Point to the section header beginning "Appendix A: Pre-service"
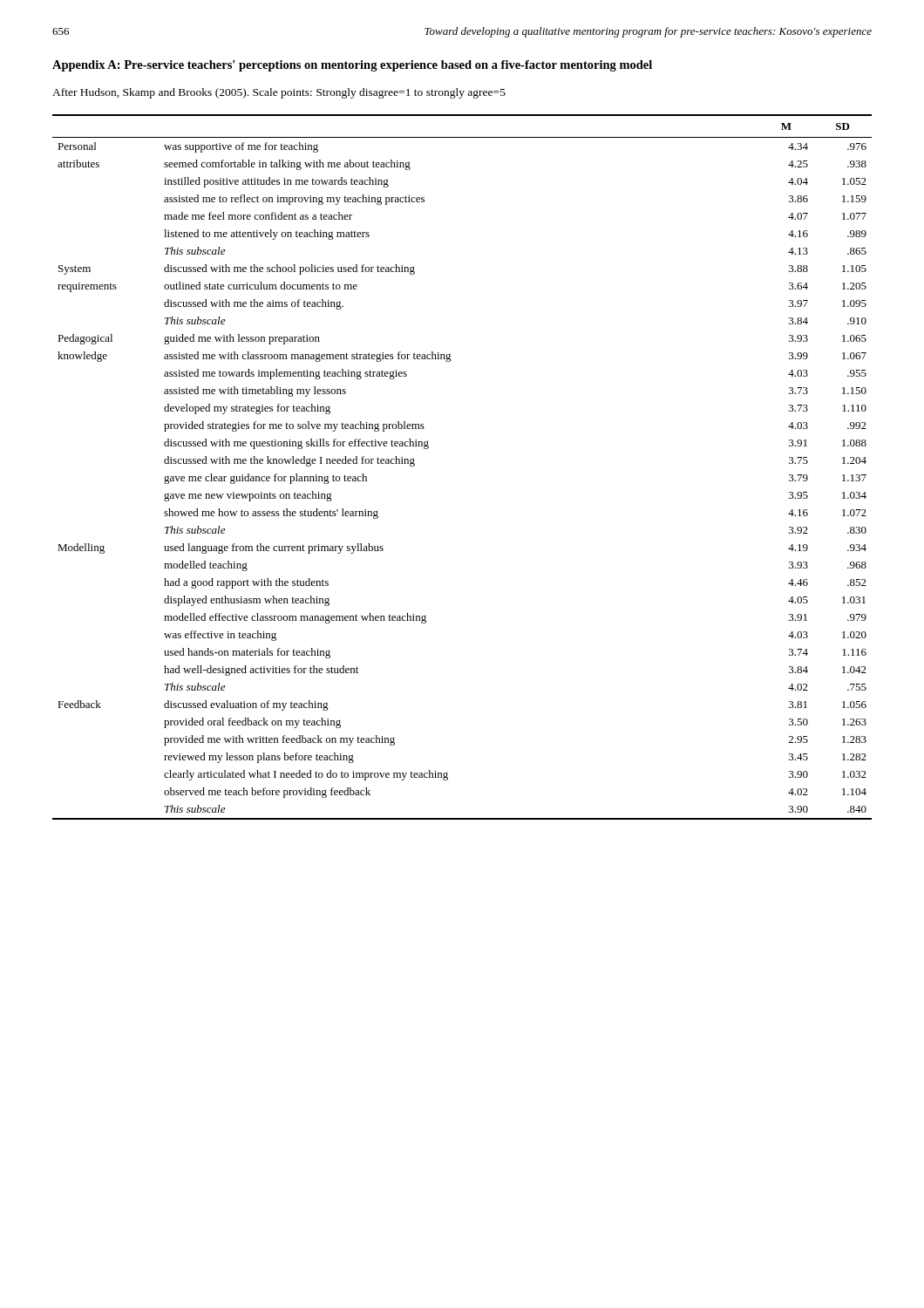The image size is (924, 1308). pos(352,65)
